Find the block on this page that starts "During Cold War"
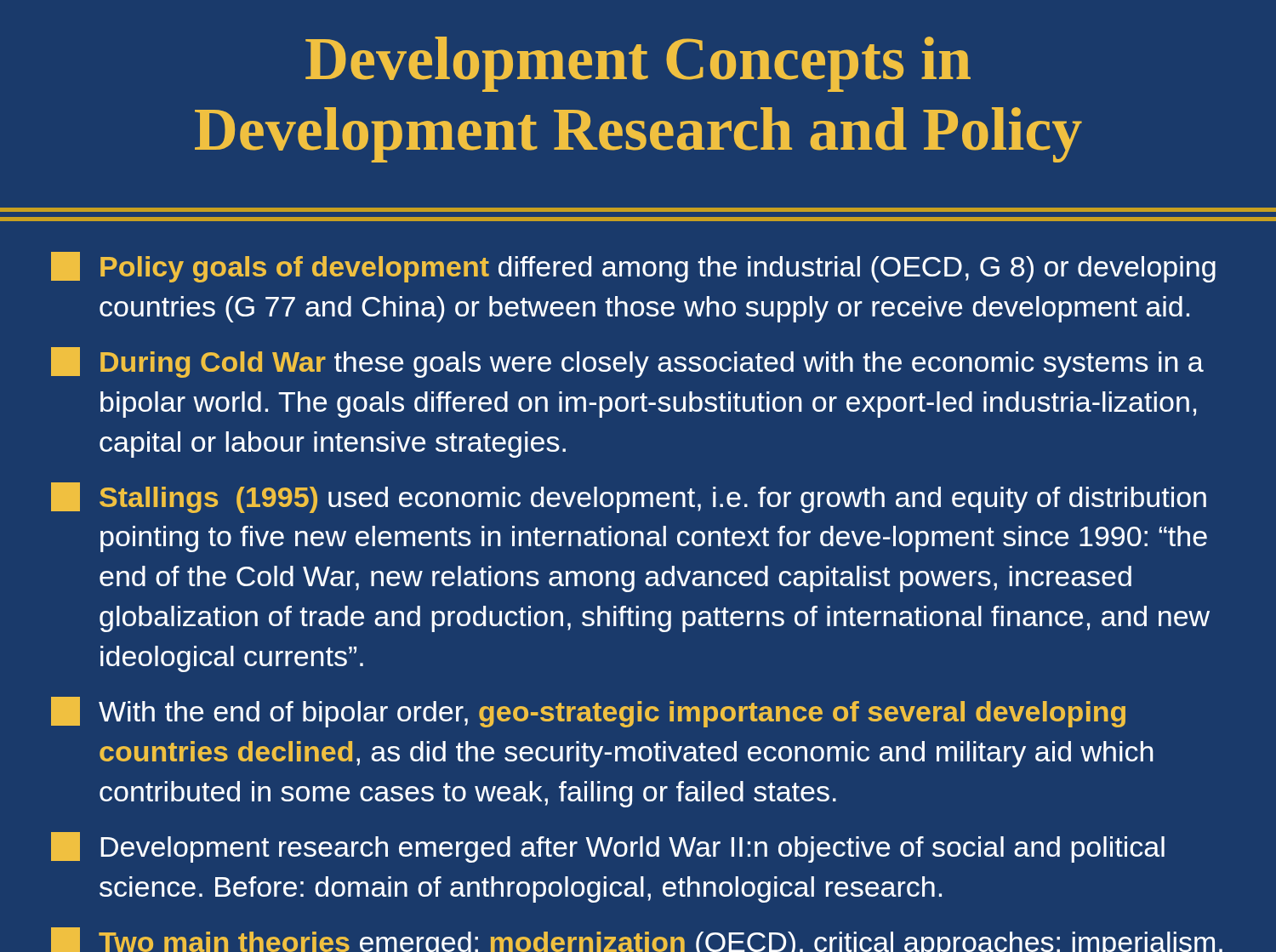The width and height of the screenshot is (1276, 952). pos(638,402)
